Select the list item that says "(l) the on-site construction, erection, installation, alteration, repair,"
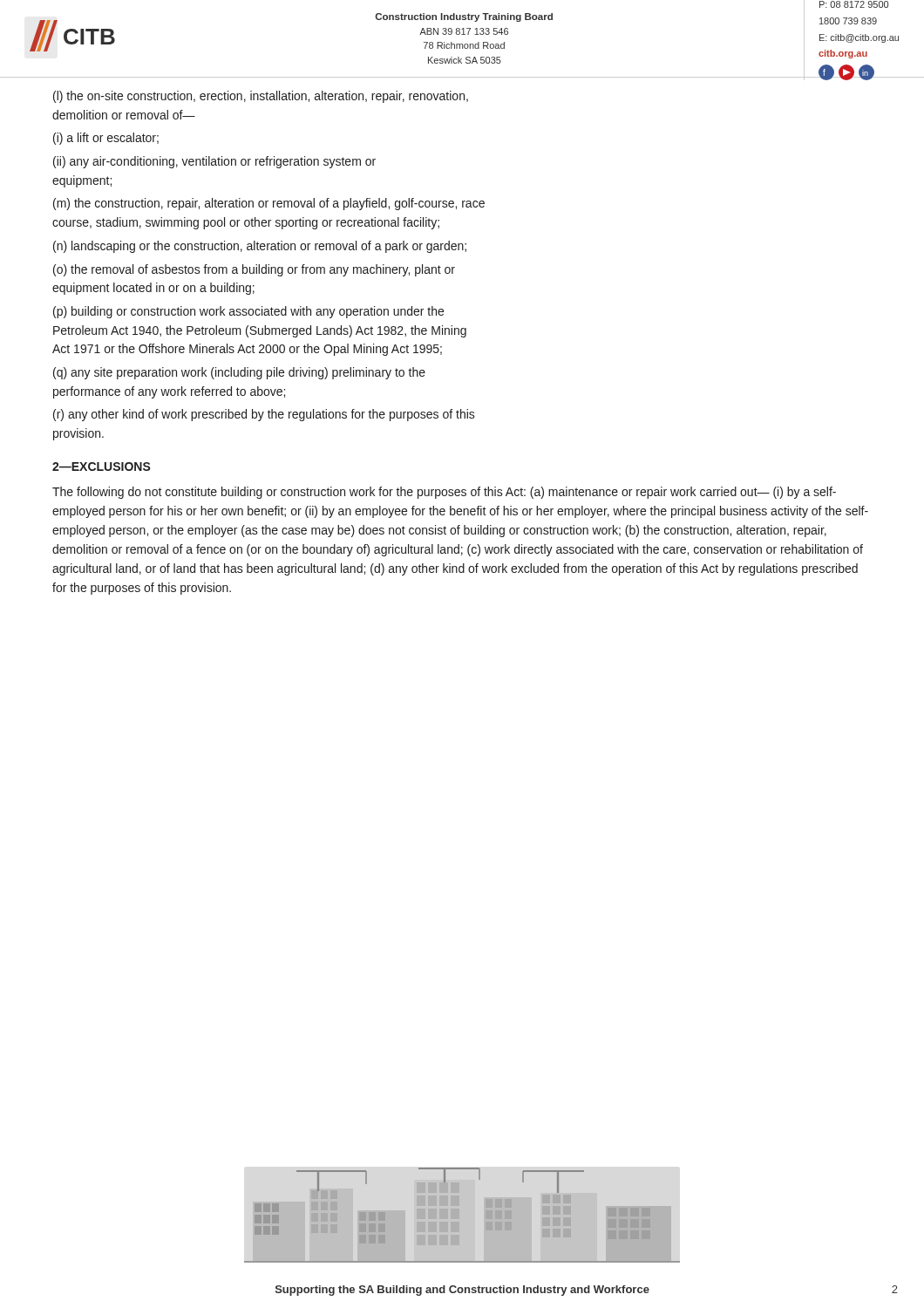Viewport: 924px width, 1308px height. click(x=261, y=105)
